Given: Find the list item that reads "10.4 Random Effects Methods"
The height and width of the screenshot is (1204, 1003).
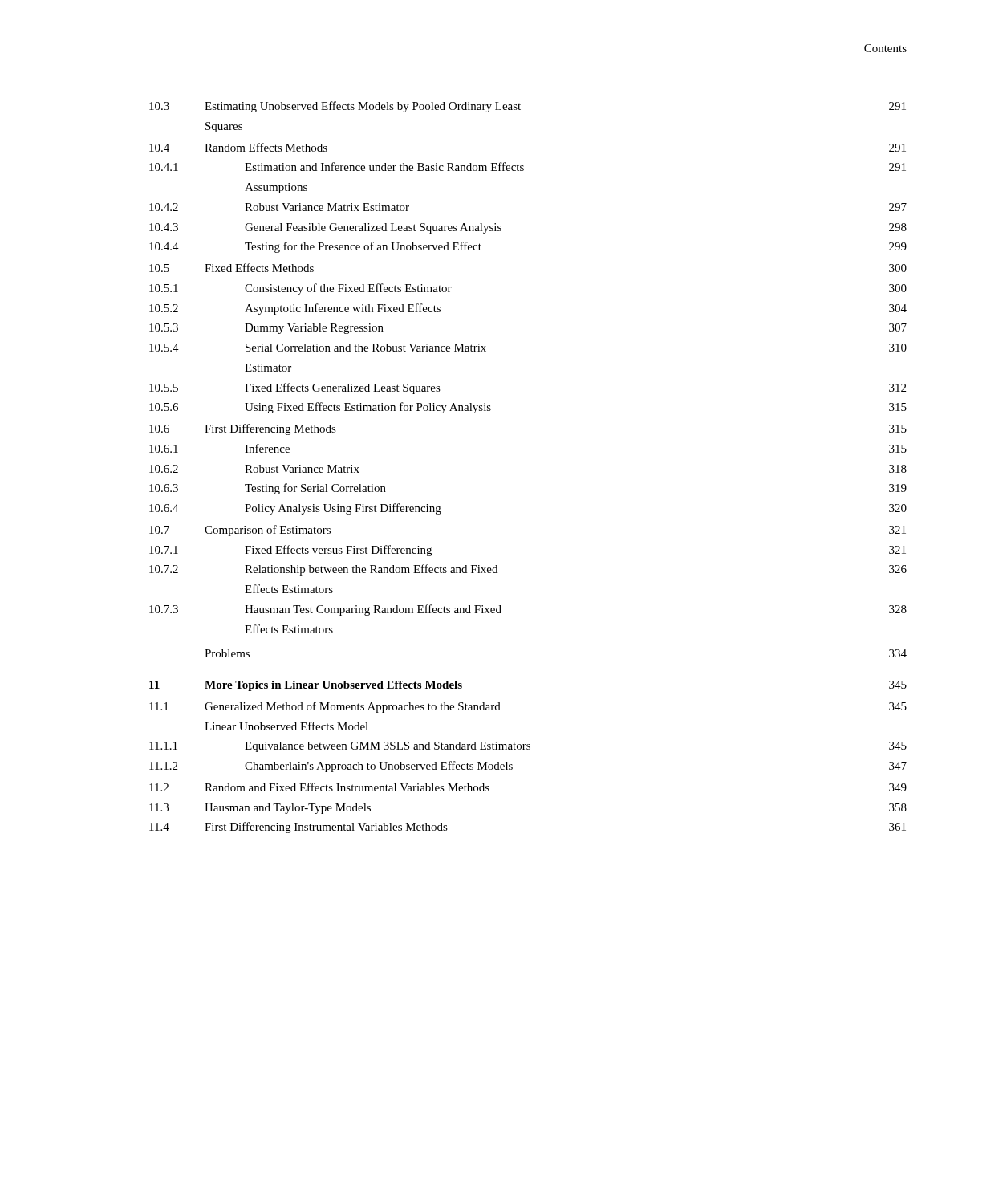Looking at the screenshot, I should [156, 147].
